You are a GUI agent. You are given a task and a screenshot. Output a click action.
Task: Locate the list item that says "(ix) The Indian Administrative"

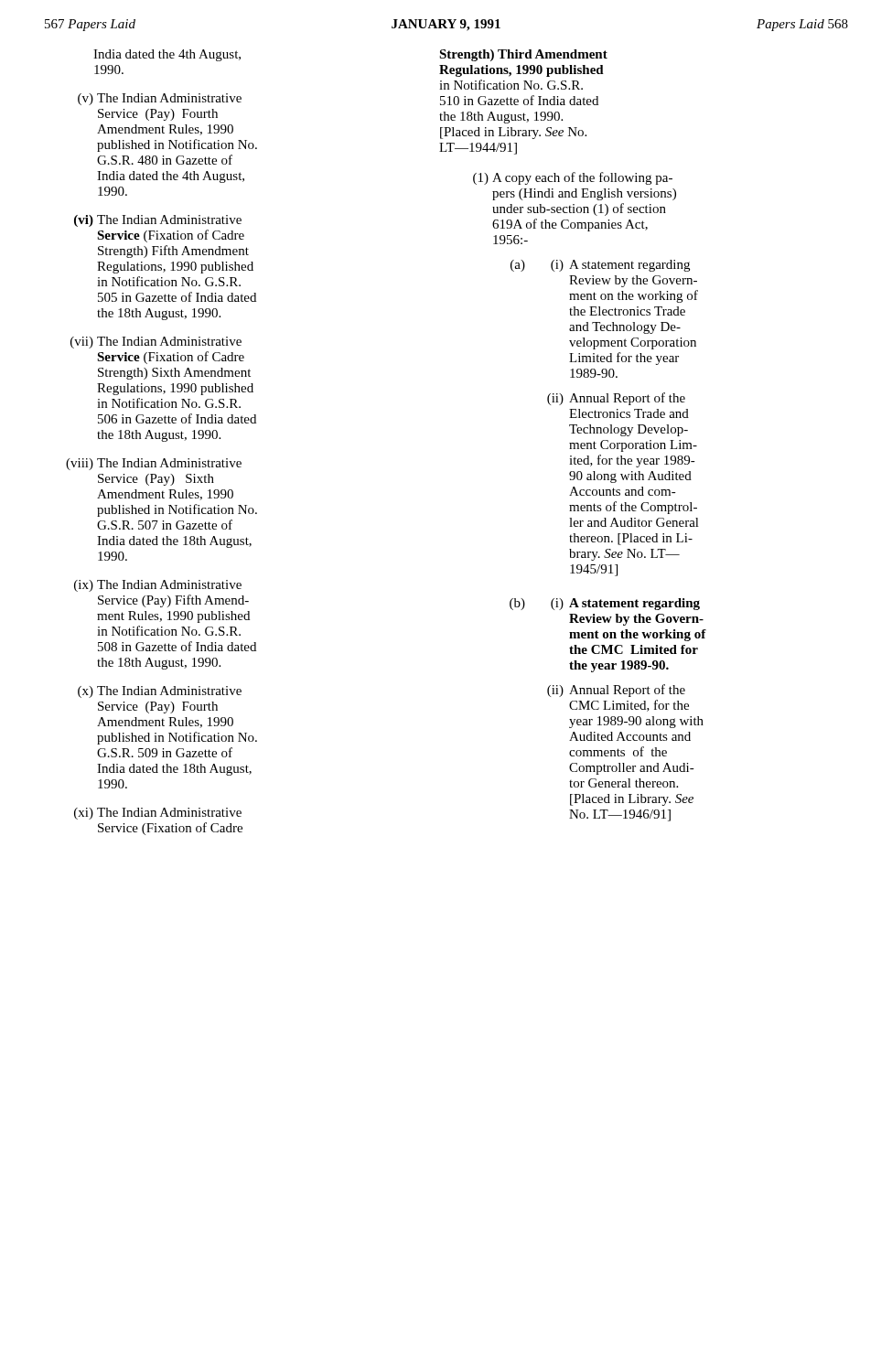click(x=223, y=624)
